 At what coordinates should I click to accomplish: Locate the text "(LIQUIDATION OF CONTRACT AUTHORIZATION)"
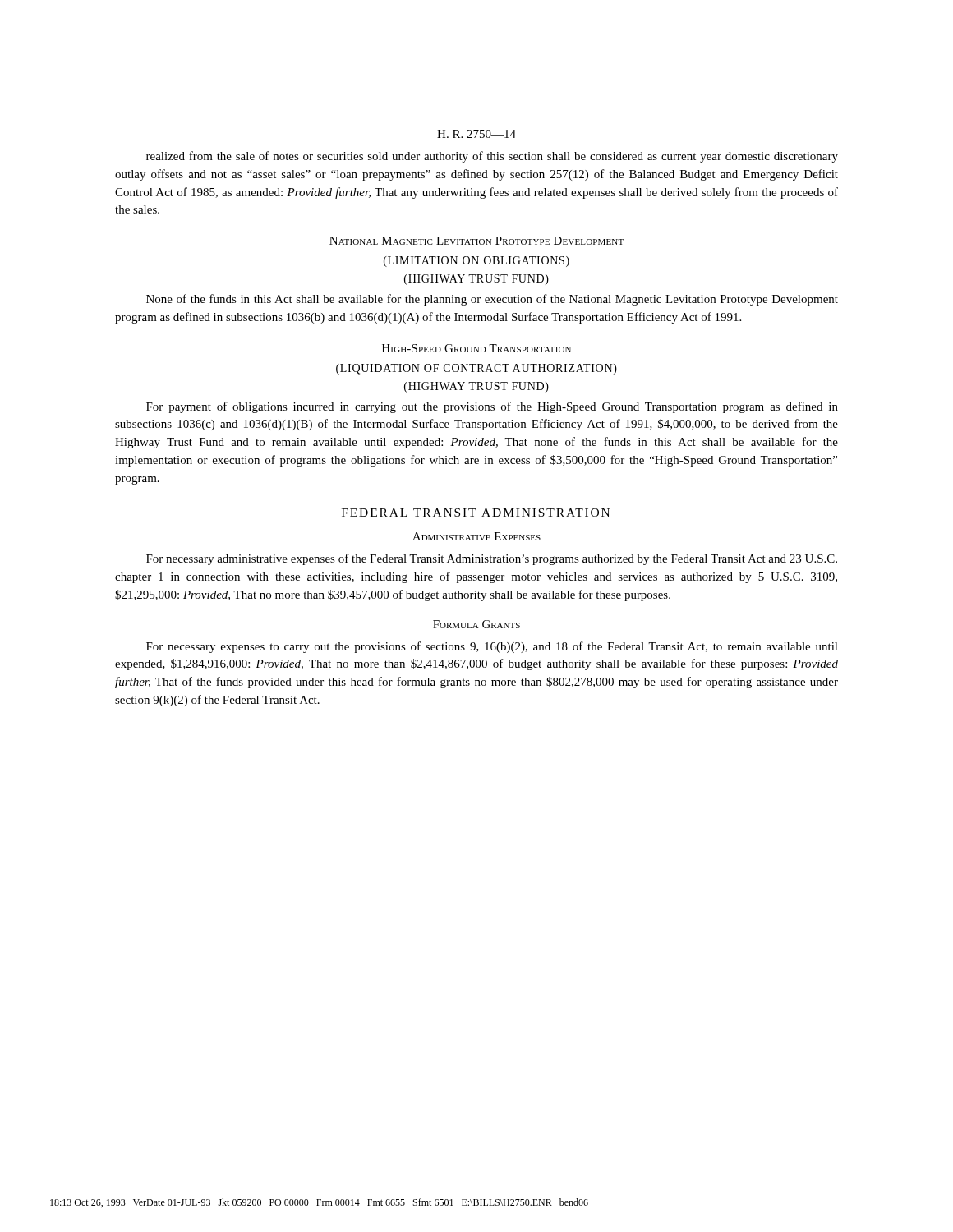(x=476, y=368)
